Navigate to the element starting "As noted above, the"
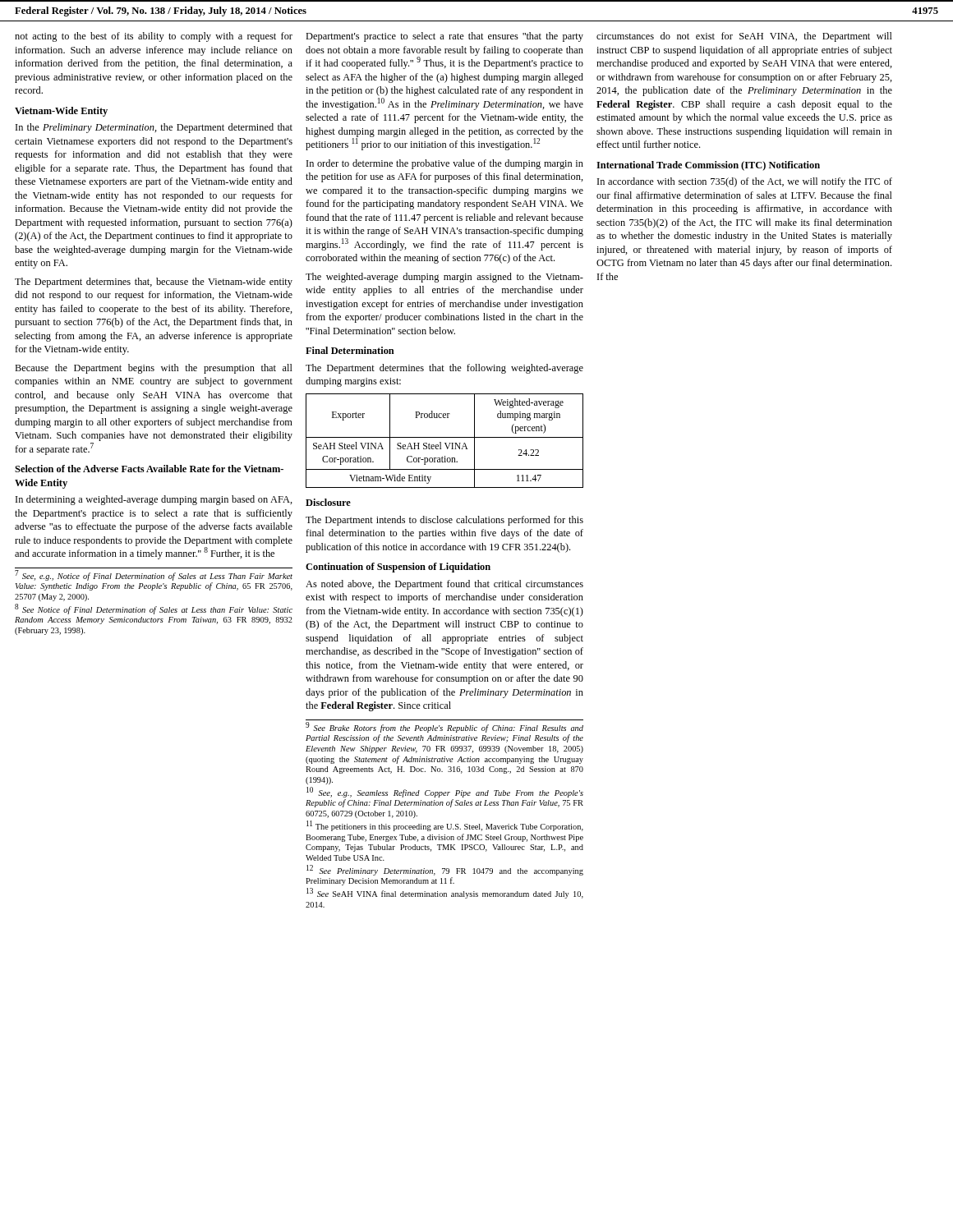The height and width of the screenshot is (1232, 953). (x=444, y=645)
